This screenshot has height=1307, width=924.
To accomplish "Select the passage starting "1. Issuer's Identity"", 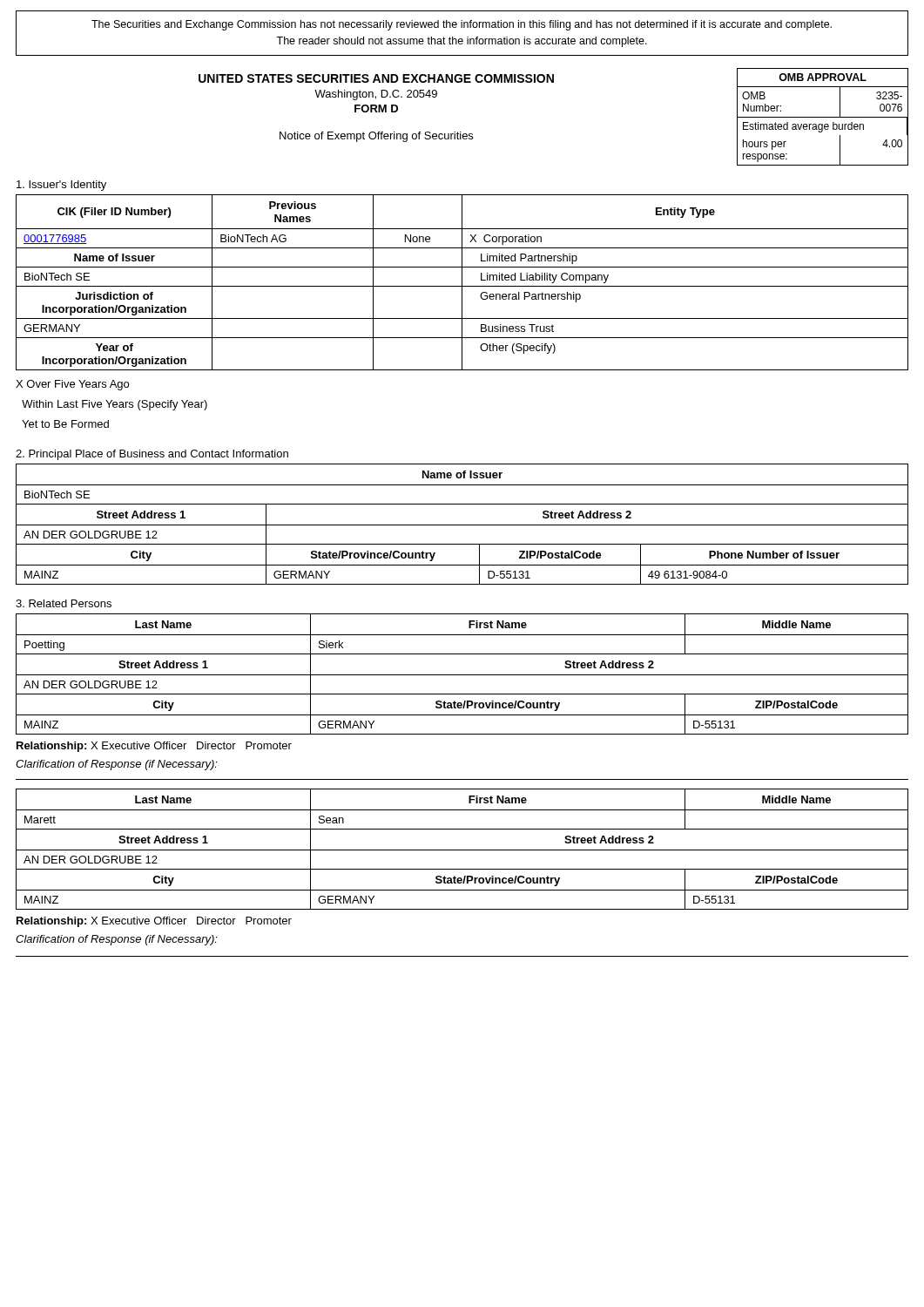I will pos(61,184).
